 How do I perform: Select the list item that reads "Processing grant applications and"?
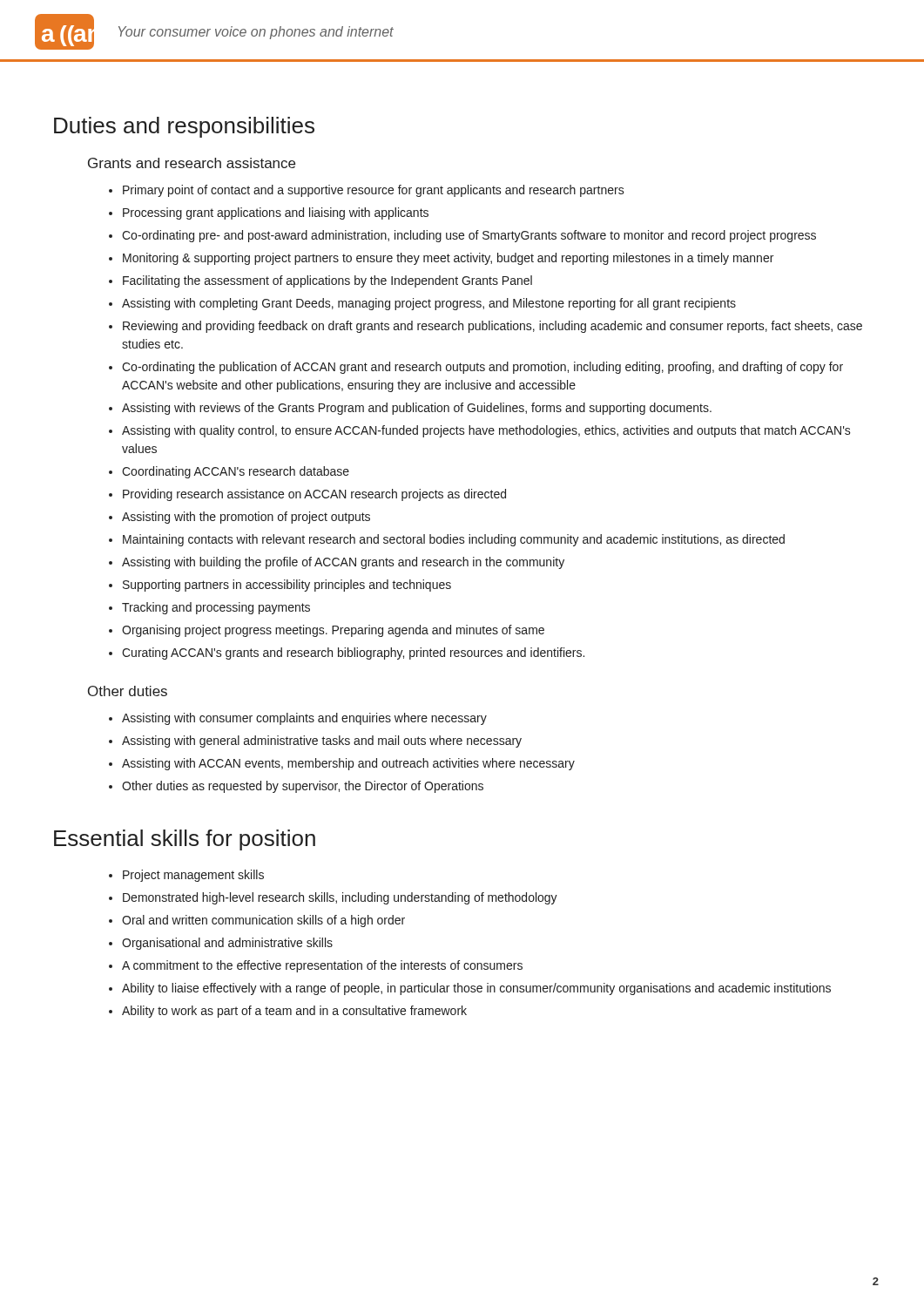tap(275, 213)
